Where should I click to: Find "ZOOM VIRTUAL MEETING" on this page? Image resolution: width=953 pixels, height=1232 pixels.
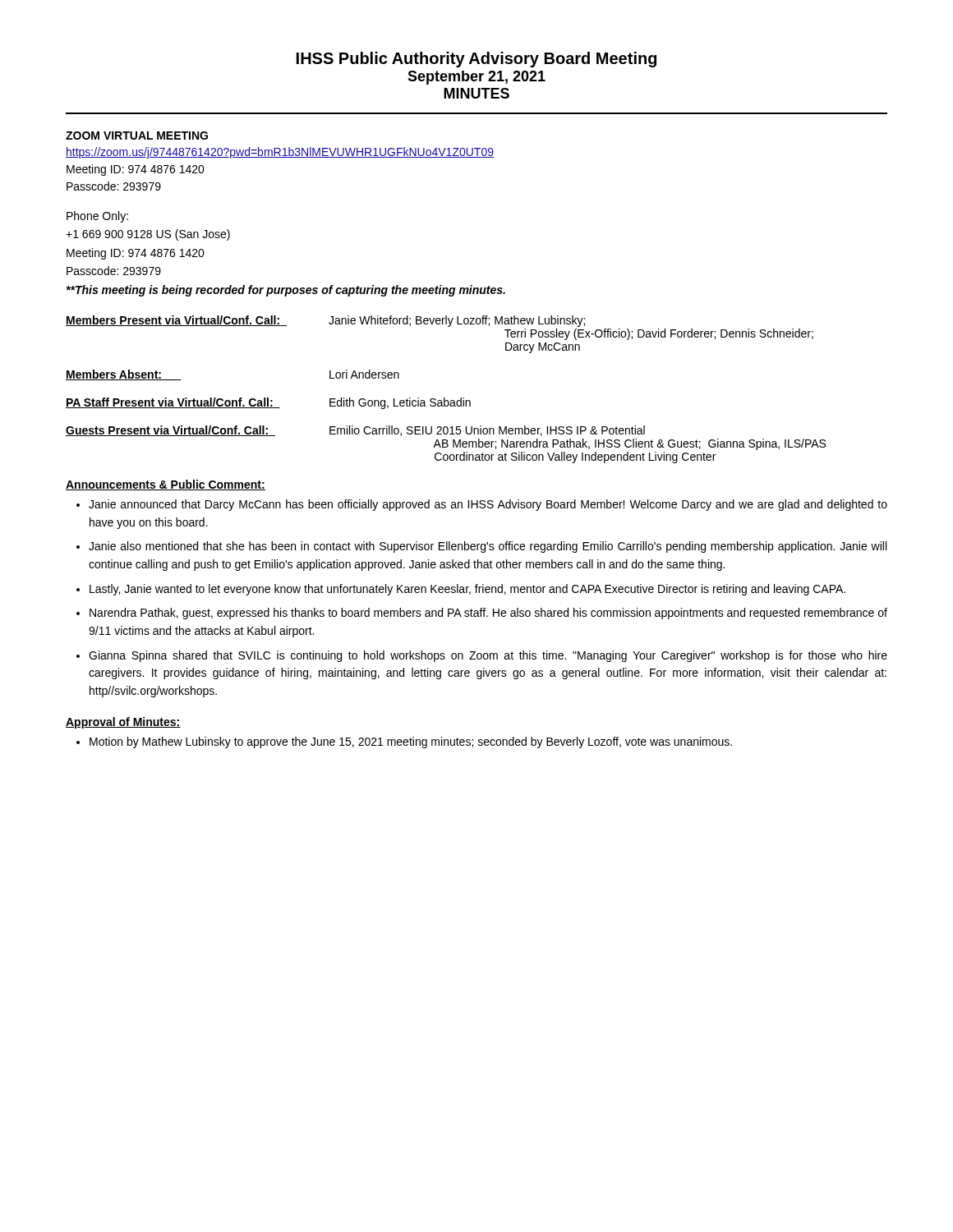pyautogui.click(x=137, y=136)
